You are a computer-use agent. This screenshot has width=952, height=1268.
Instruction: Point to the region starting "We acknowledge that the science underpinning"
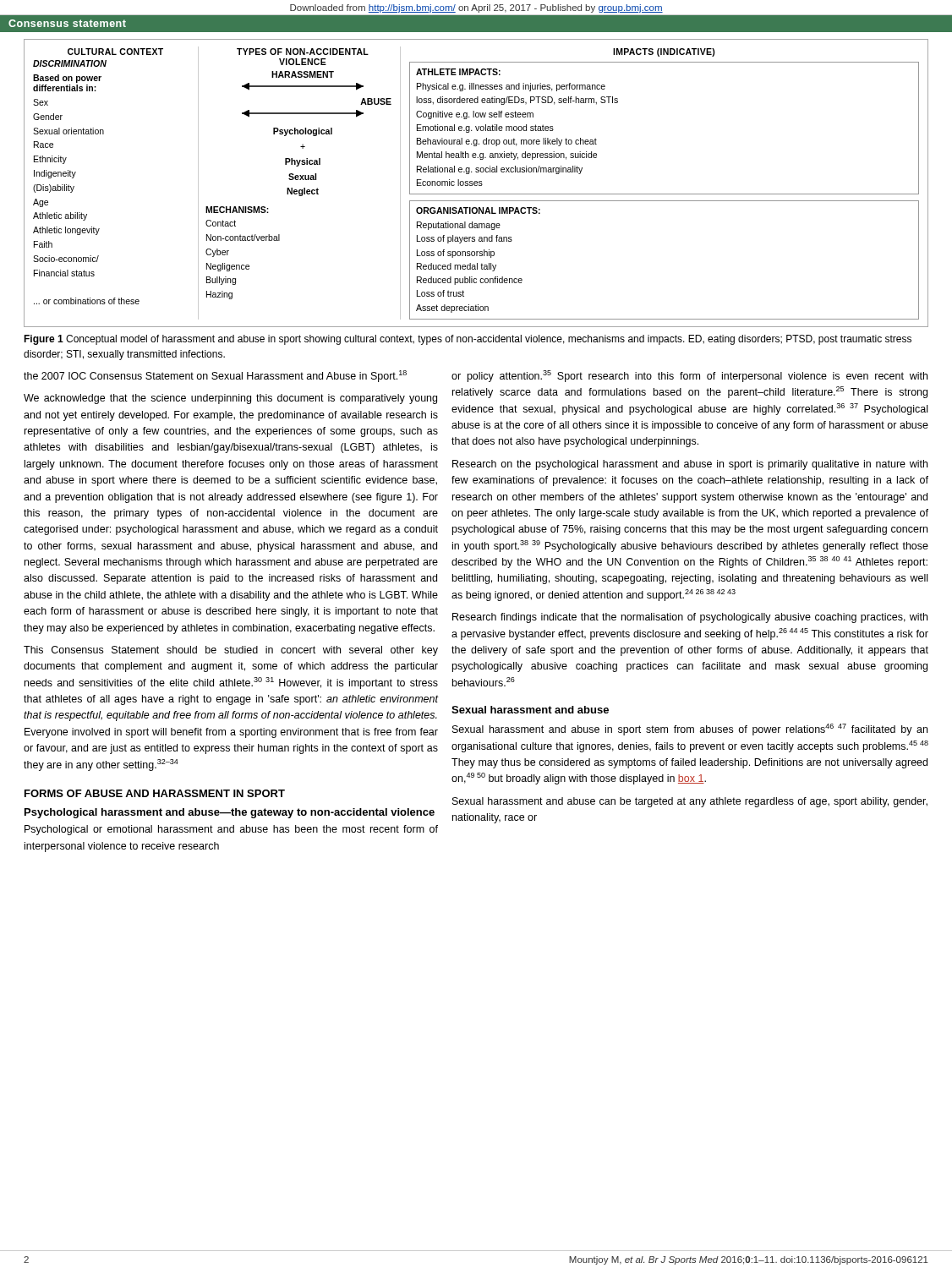231,514
